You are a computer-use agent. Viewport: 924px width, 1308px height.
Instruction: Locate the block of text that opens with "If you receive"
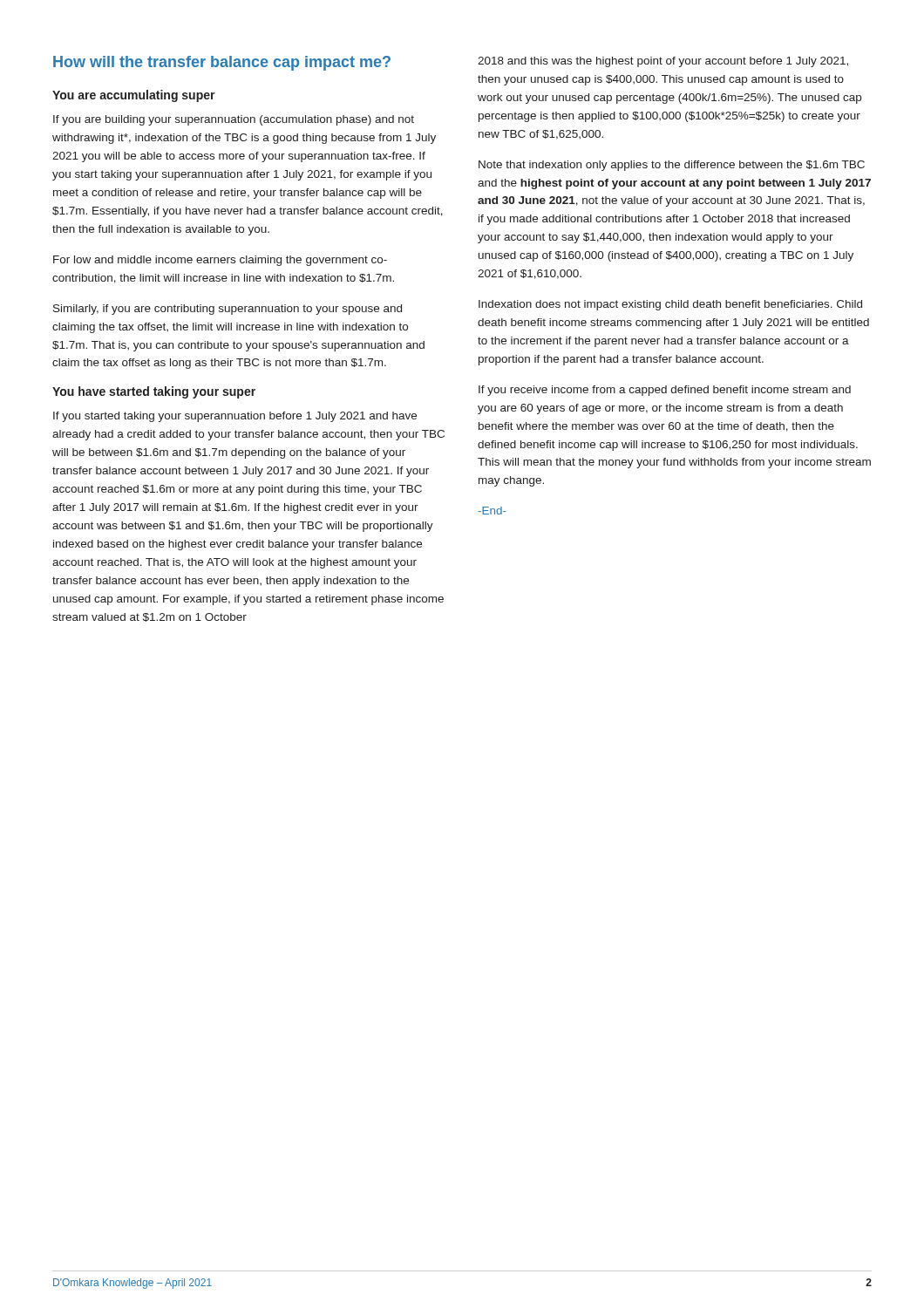pyautogui.click(x=675, y=435)
